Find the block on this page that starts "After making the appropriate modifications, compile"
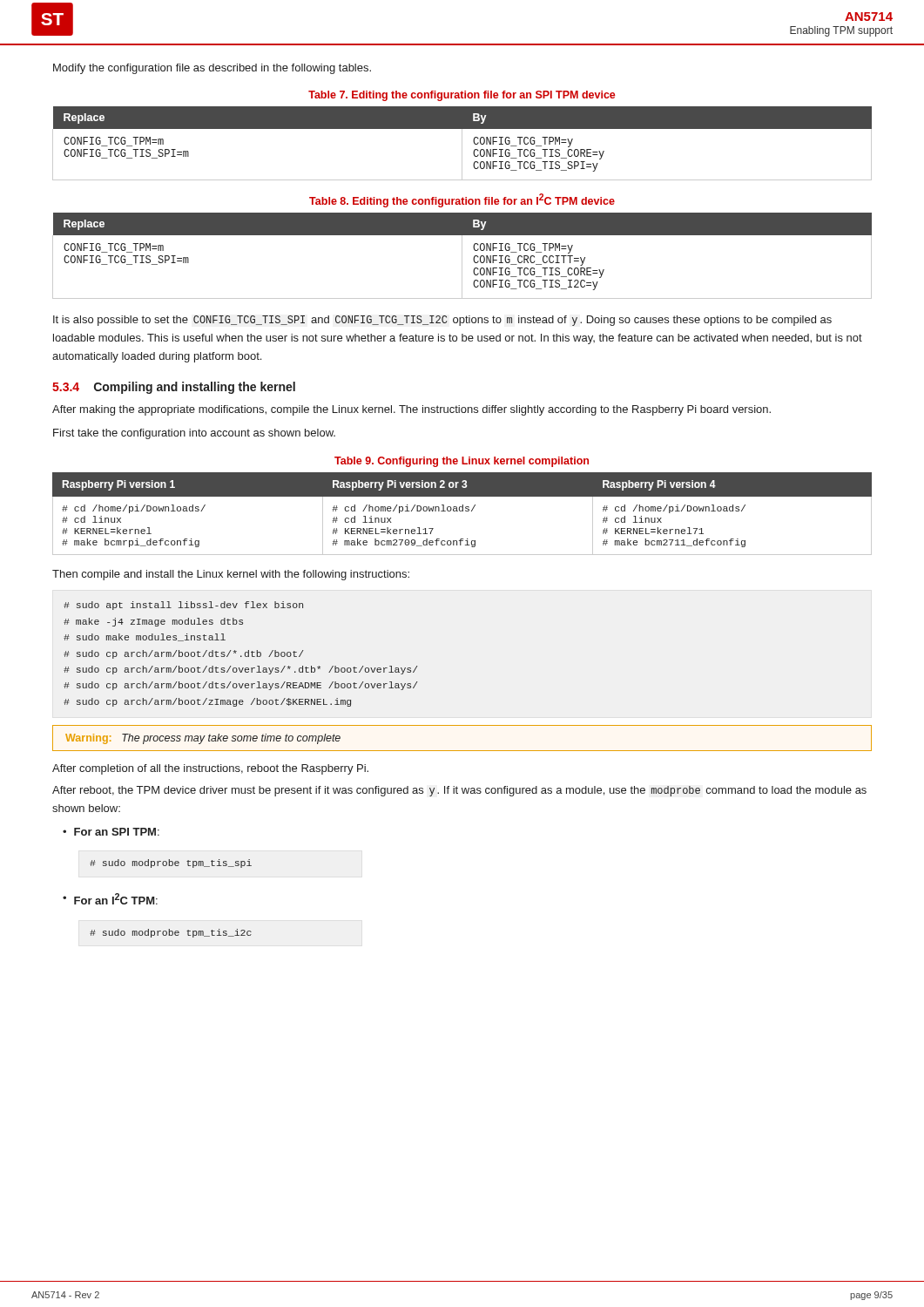The image size is (924, 1307). [x=462, y=422]
